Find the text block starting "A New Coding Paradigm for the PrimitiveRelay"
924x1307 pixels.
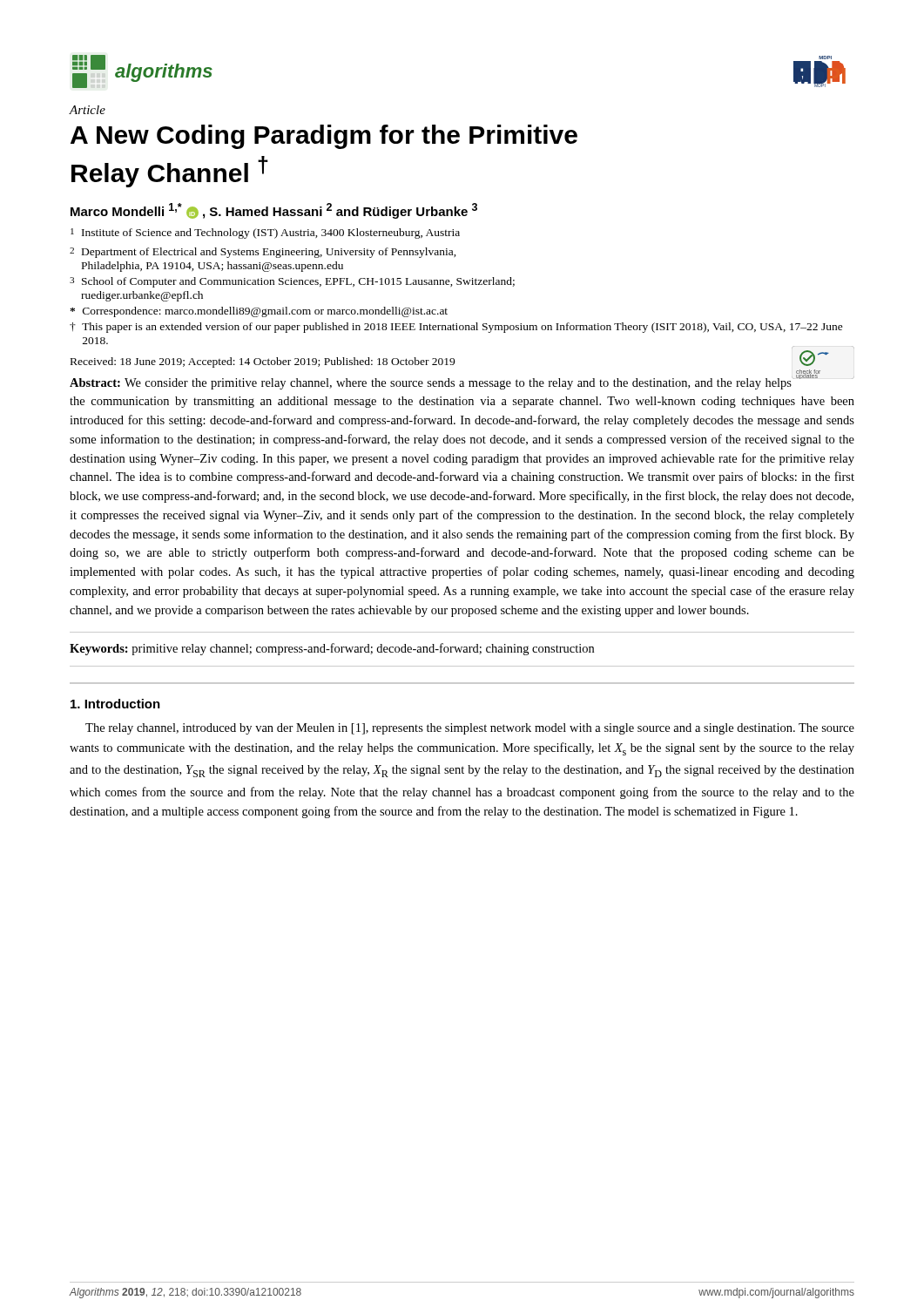pos(462,154)
